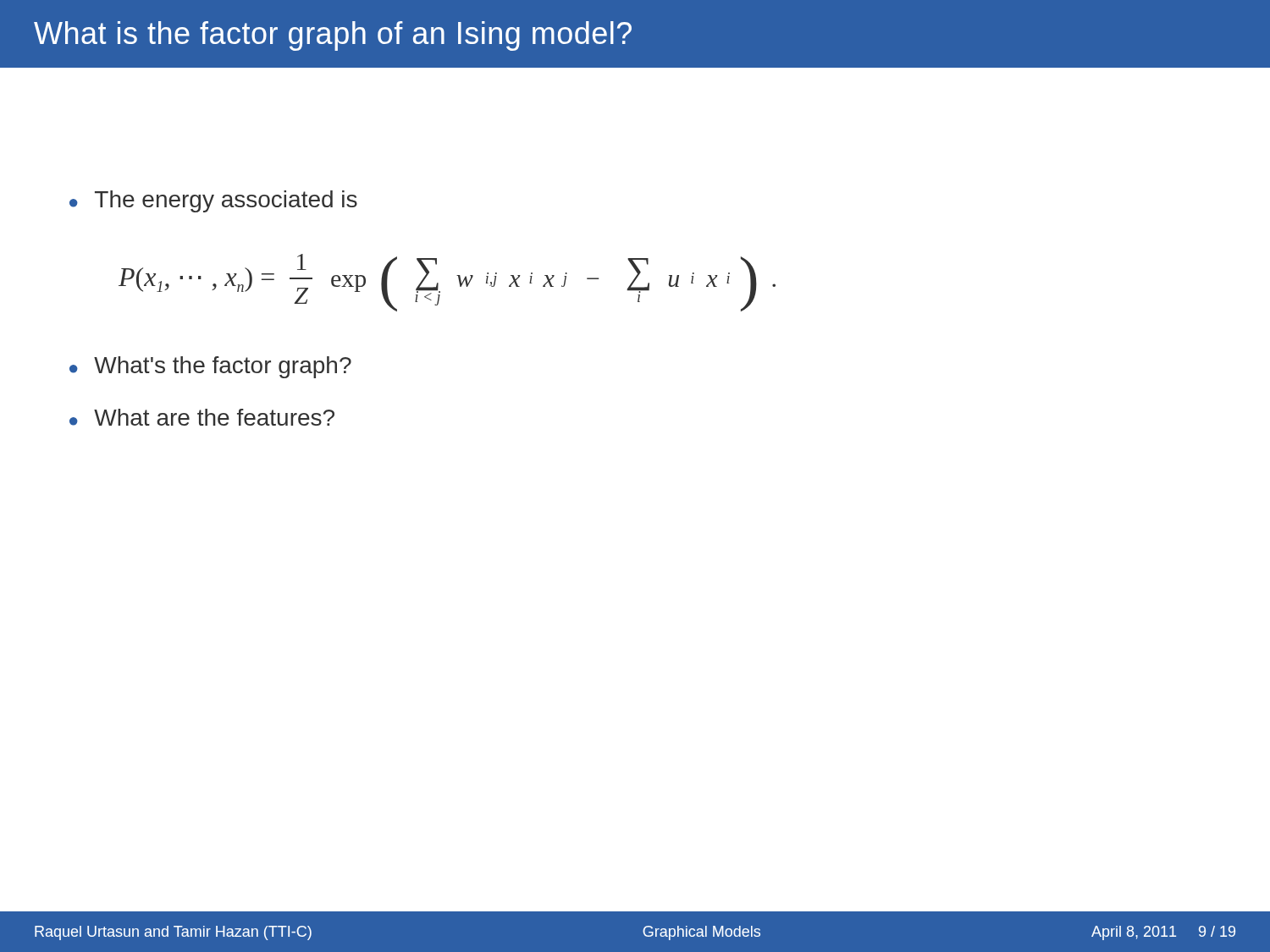
Task: Click on the text starting "● What are the features?"
Action: point(202,418)
